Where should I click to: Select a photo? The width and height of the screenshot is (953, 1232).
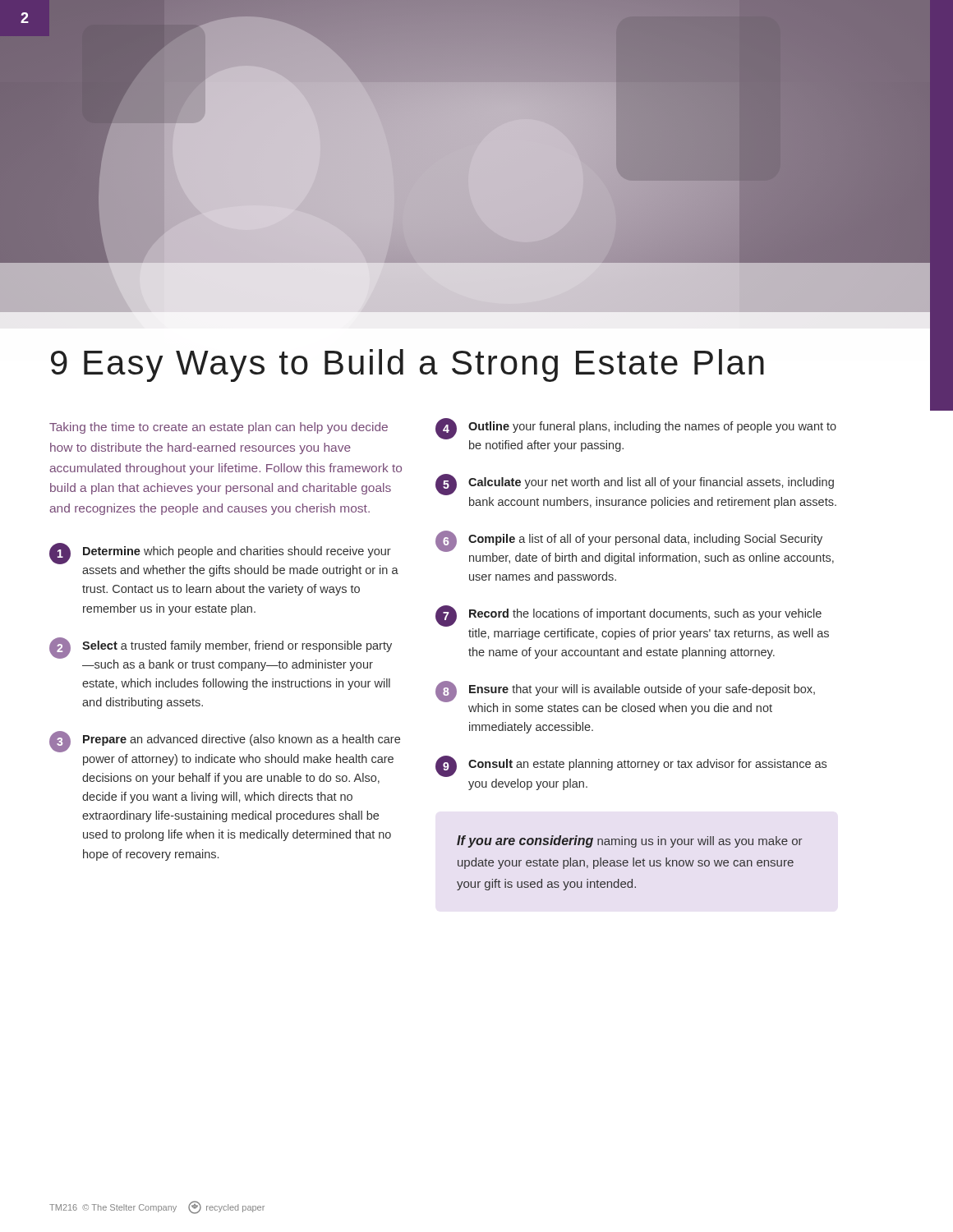pos(465,181)
